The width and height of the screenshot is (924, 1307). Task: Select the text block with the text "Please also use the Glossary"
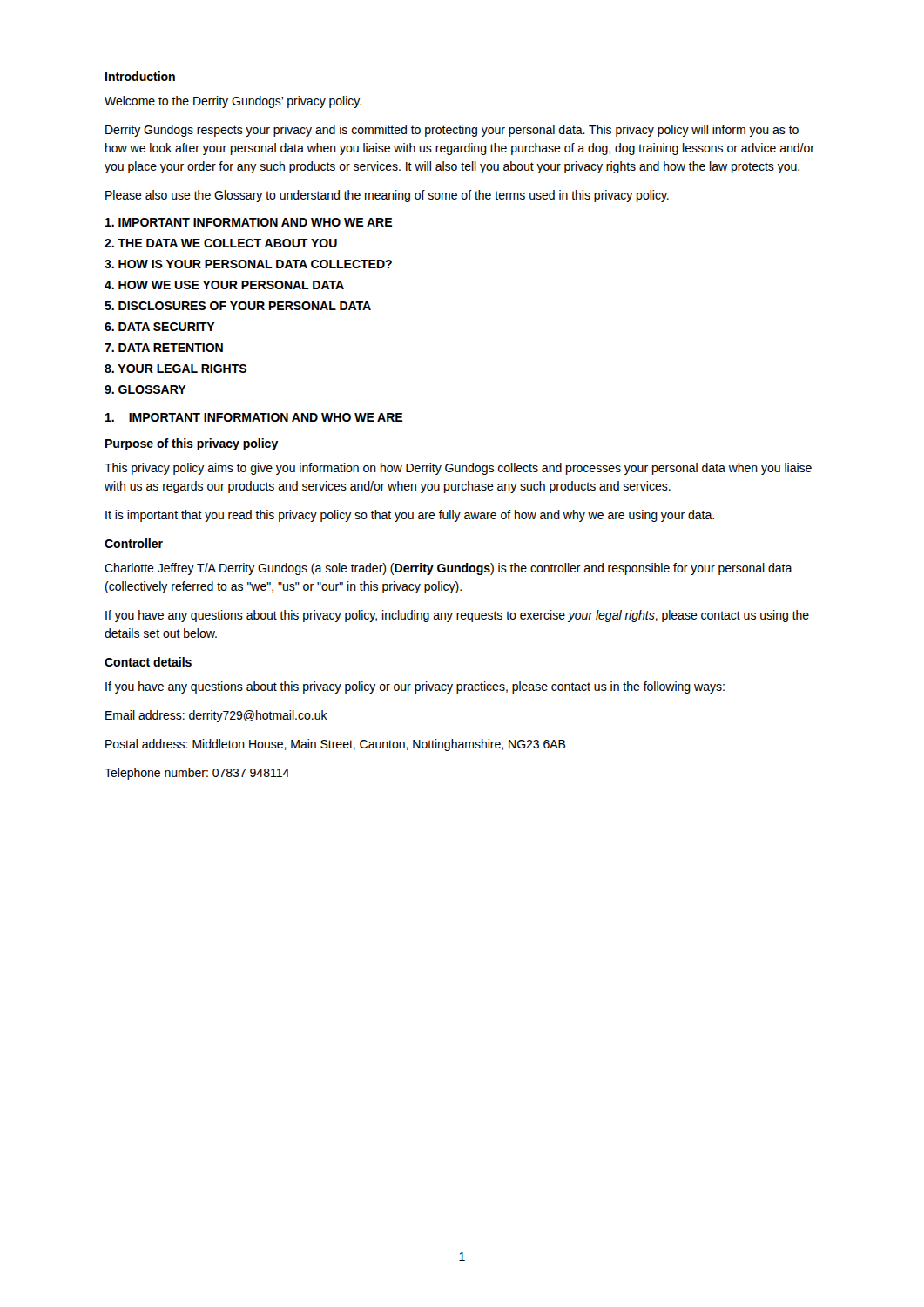tap(387, 195)
